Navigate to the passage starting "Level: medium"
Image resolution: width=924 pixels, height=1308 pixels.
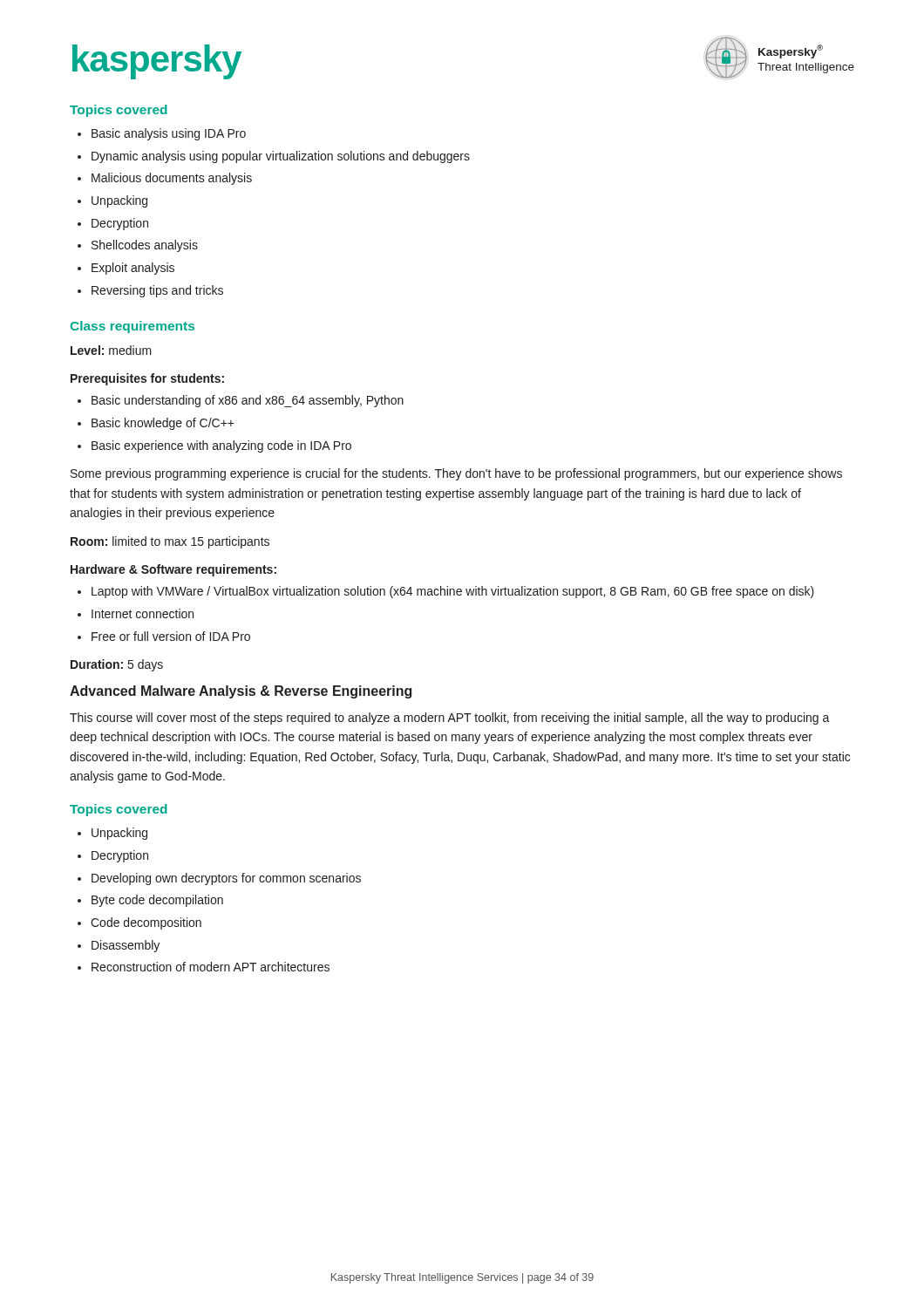pos(111,350)
